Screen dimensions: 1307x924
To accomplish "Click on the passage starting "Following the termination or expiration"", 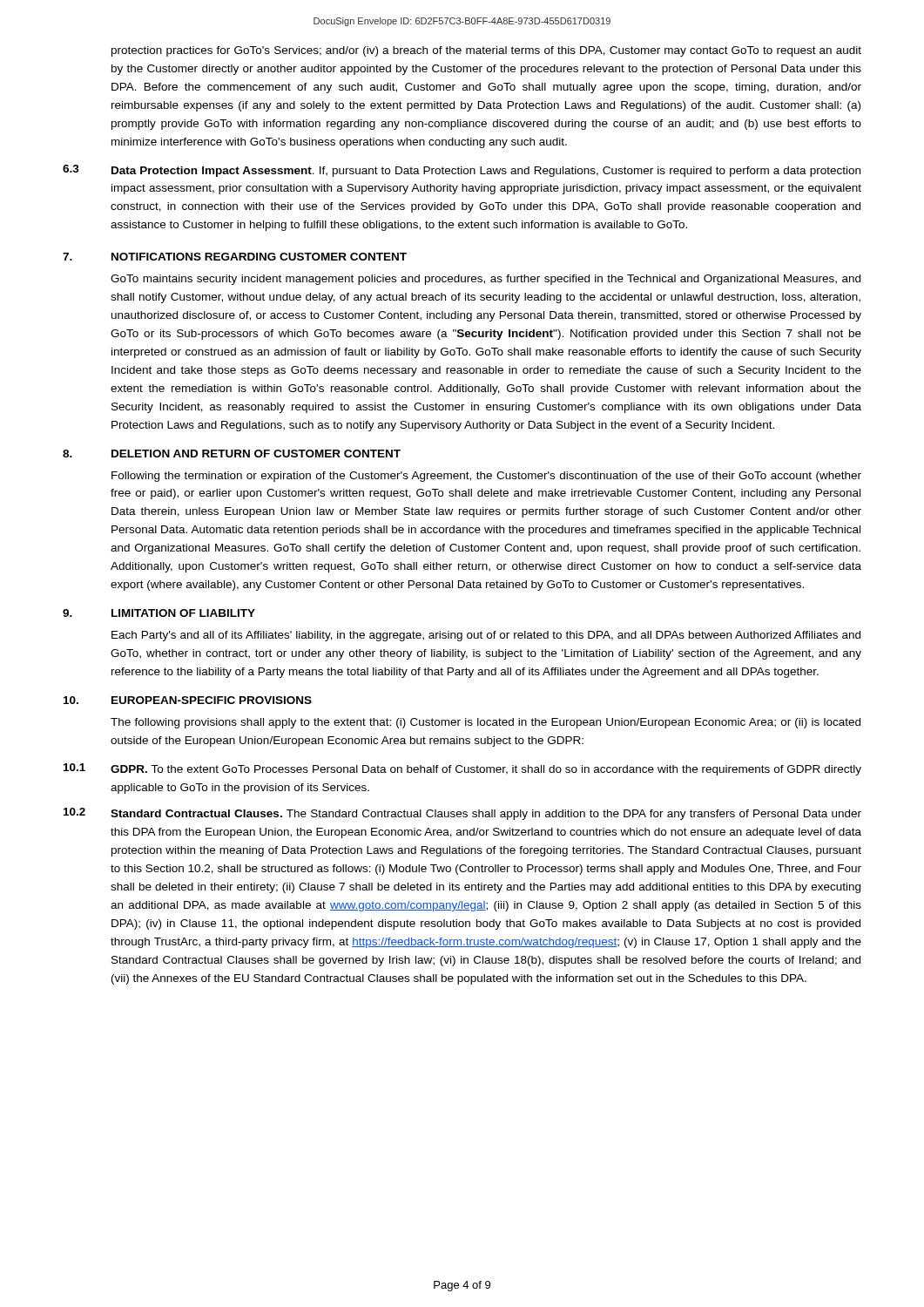I will pos(486,530).
